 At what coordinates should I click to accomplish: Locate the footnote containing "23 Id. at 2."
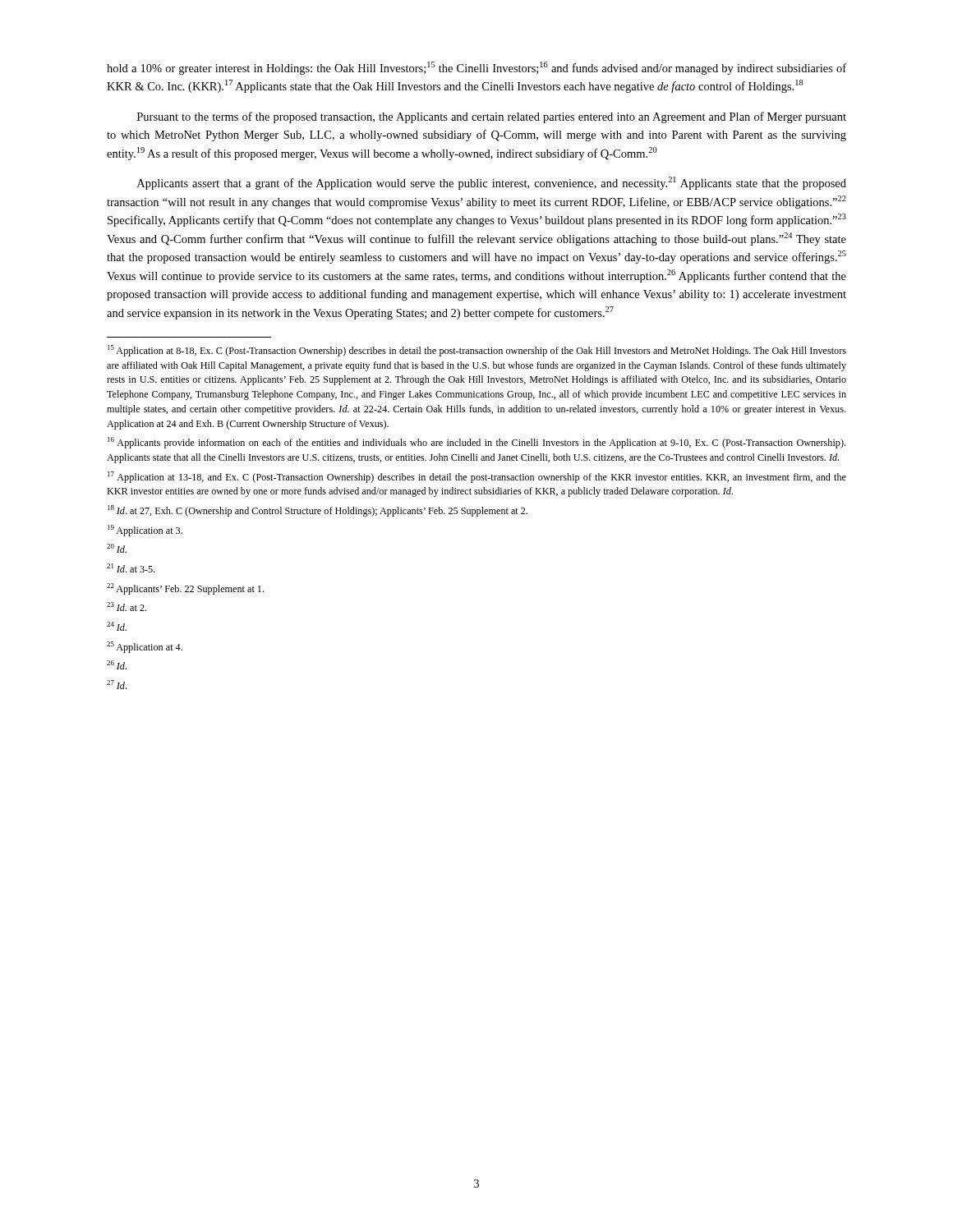(x=127, y=608)
